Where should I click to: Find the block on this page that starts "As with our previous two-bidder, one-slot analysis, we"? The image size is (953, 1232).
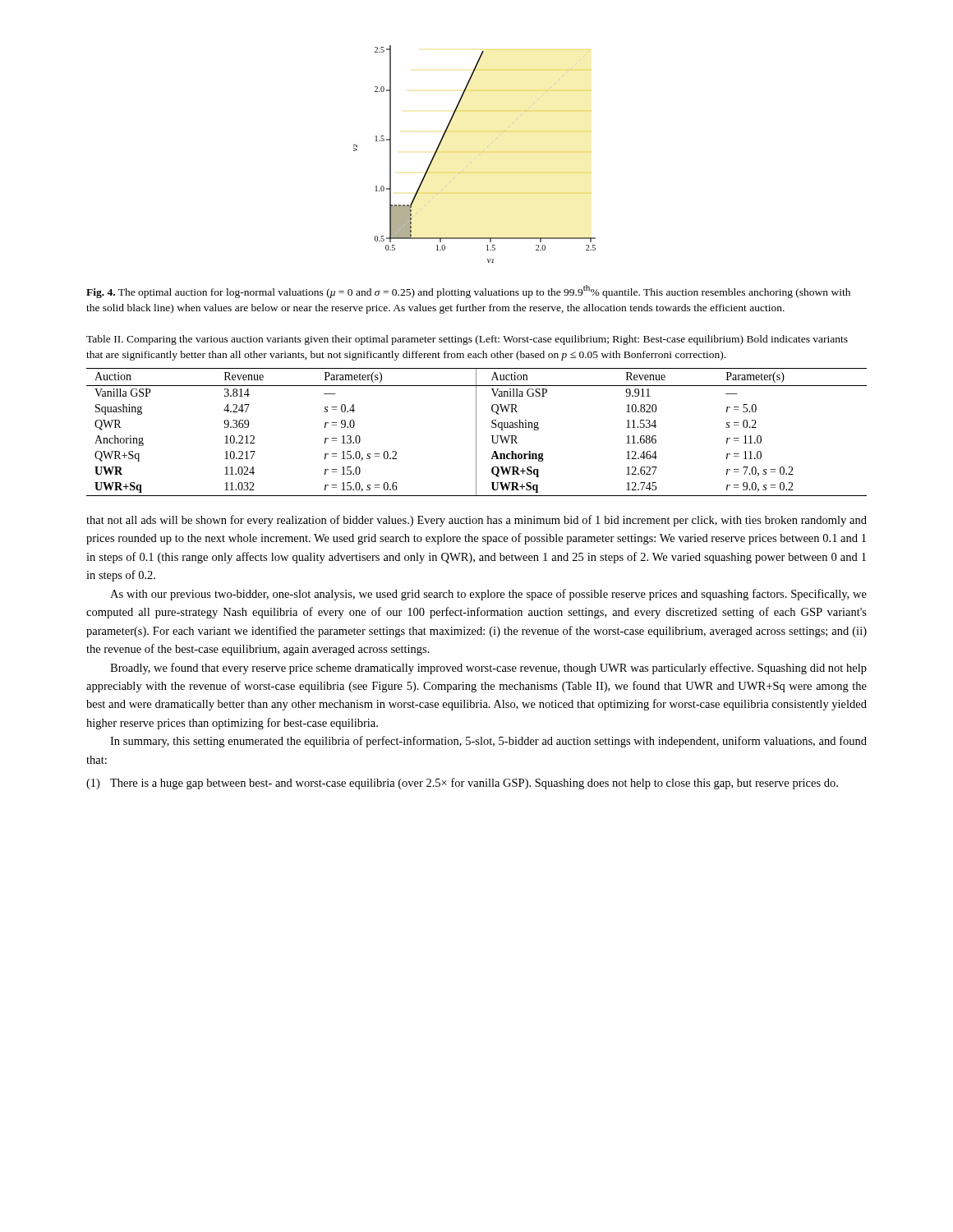(476, 621)
